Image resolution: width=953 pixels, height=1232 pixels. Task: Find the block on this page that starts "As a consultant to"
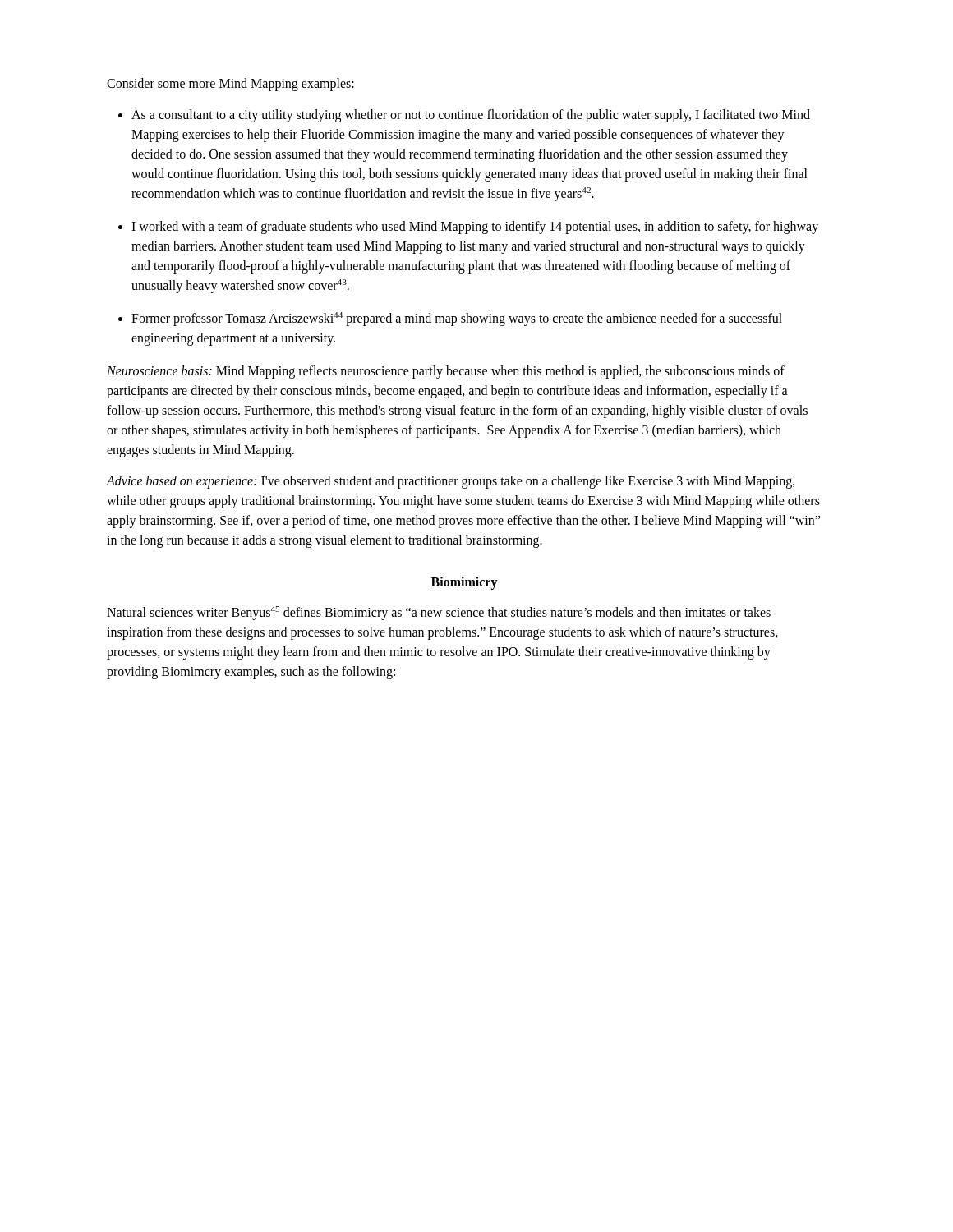pyautogui.click(x=471, y=154)
